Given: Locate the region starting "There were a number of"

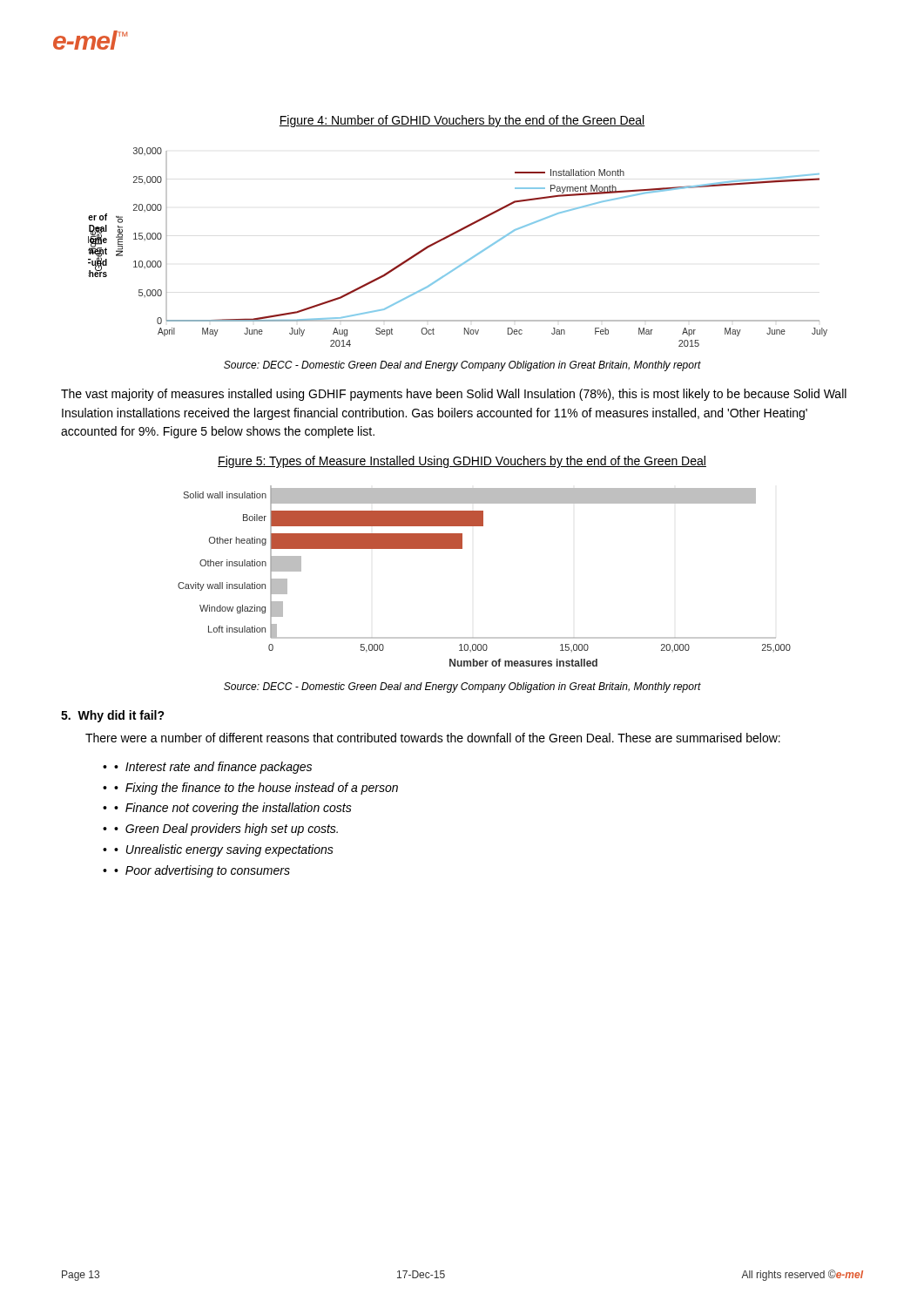Looking at the screenshot, I should pyautogui.click(x=433, y=738).
